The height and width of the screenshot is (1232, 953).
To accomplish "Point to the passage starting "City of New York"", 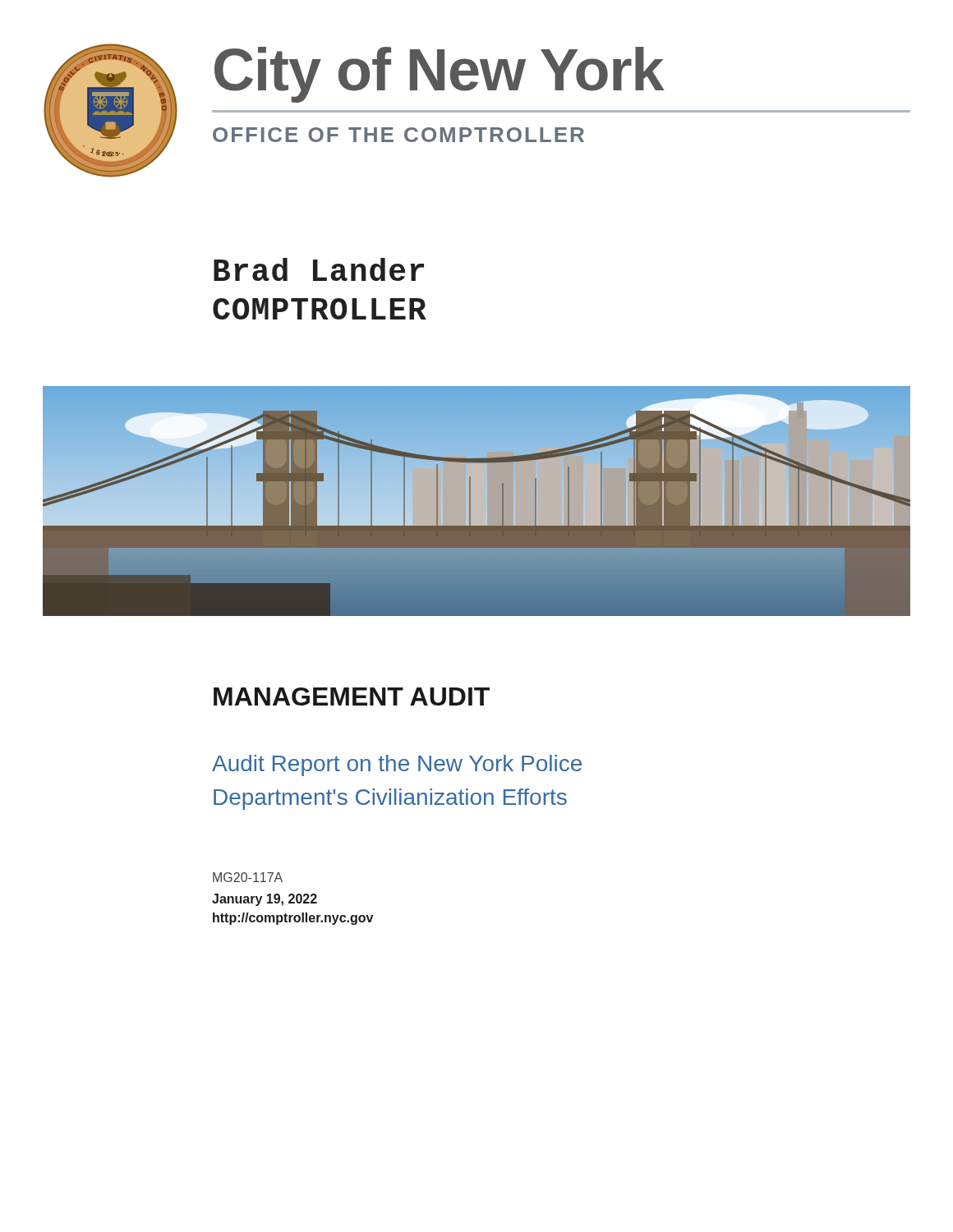I will [561, 70].
